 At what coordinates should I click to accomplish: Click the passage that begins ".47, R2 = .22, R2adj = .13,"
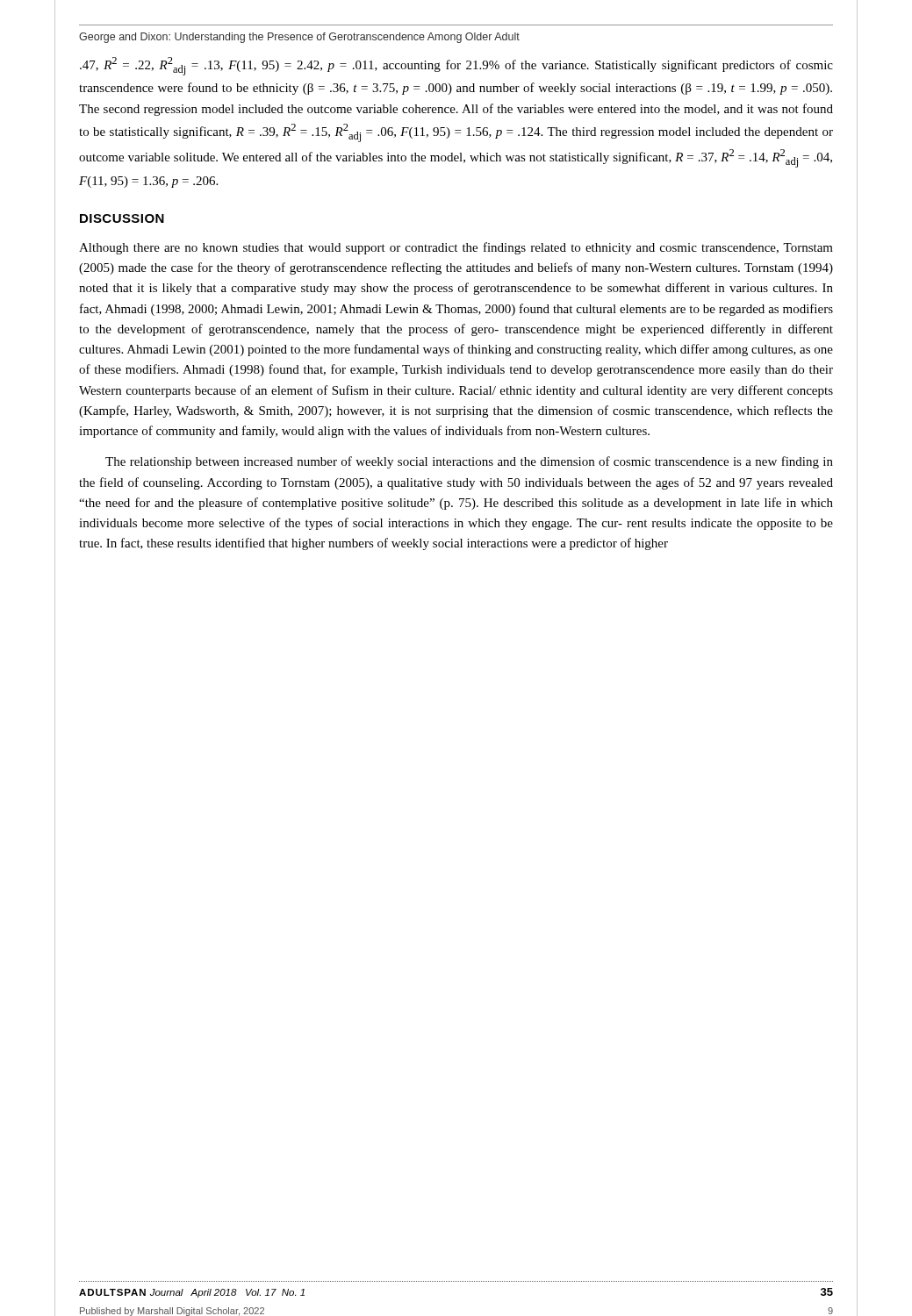pos(456,122)
